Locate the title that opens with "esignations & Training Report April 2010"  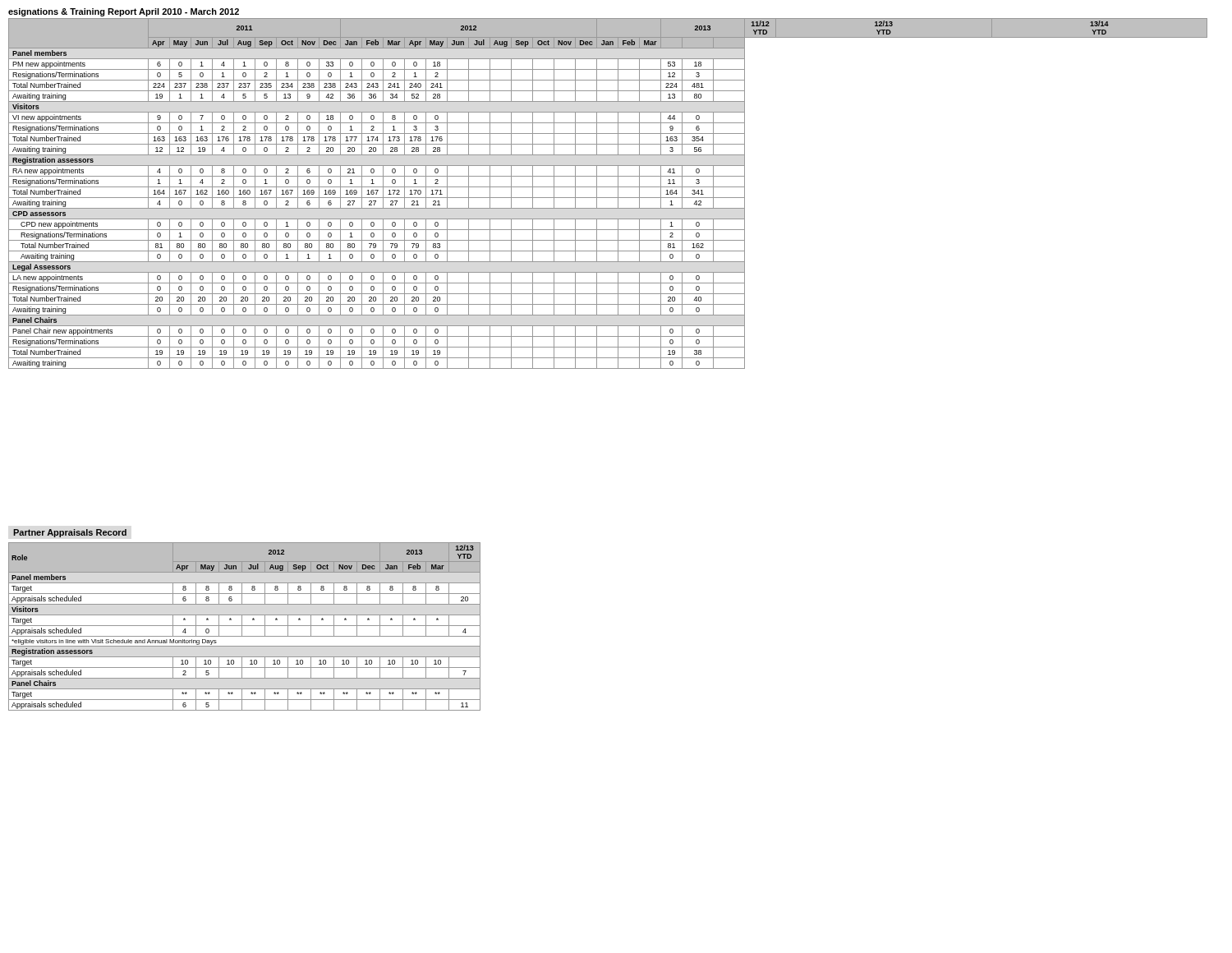click(124, 11)
